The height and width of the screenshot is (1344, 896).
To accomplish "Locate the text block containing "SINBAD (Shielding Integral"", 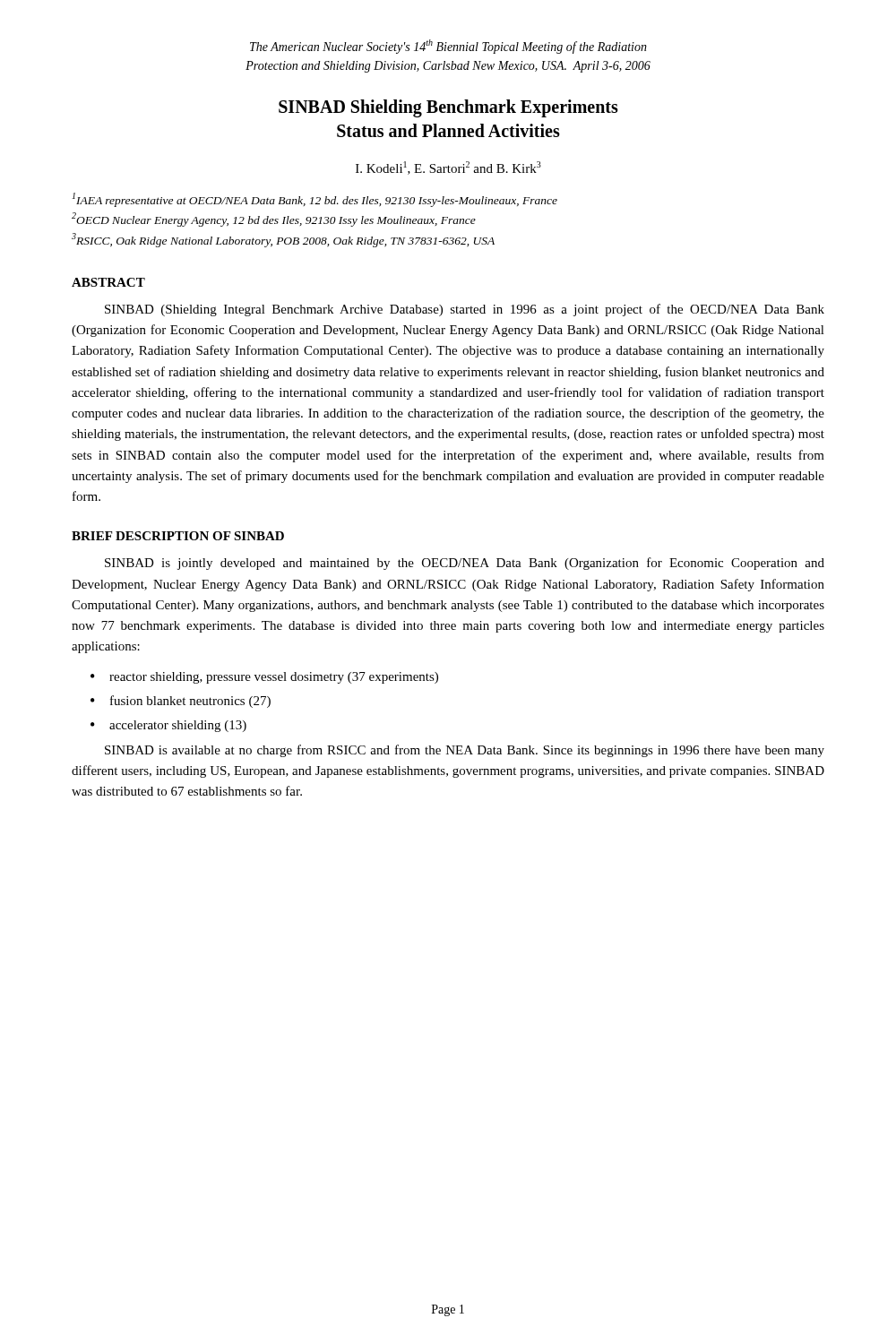I will pyautogui.click(x=448, y=403).
